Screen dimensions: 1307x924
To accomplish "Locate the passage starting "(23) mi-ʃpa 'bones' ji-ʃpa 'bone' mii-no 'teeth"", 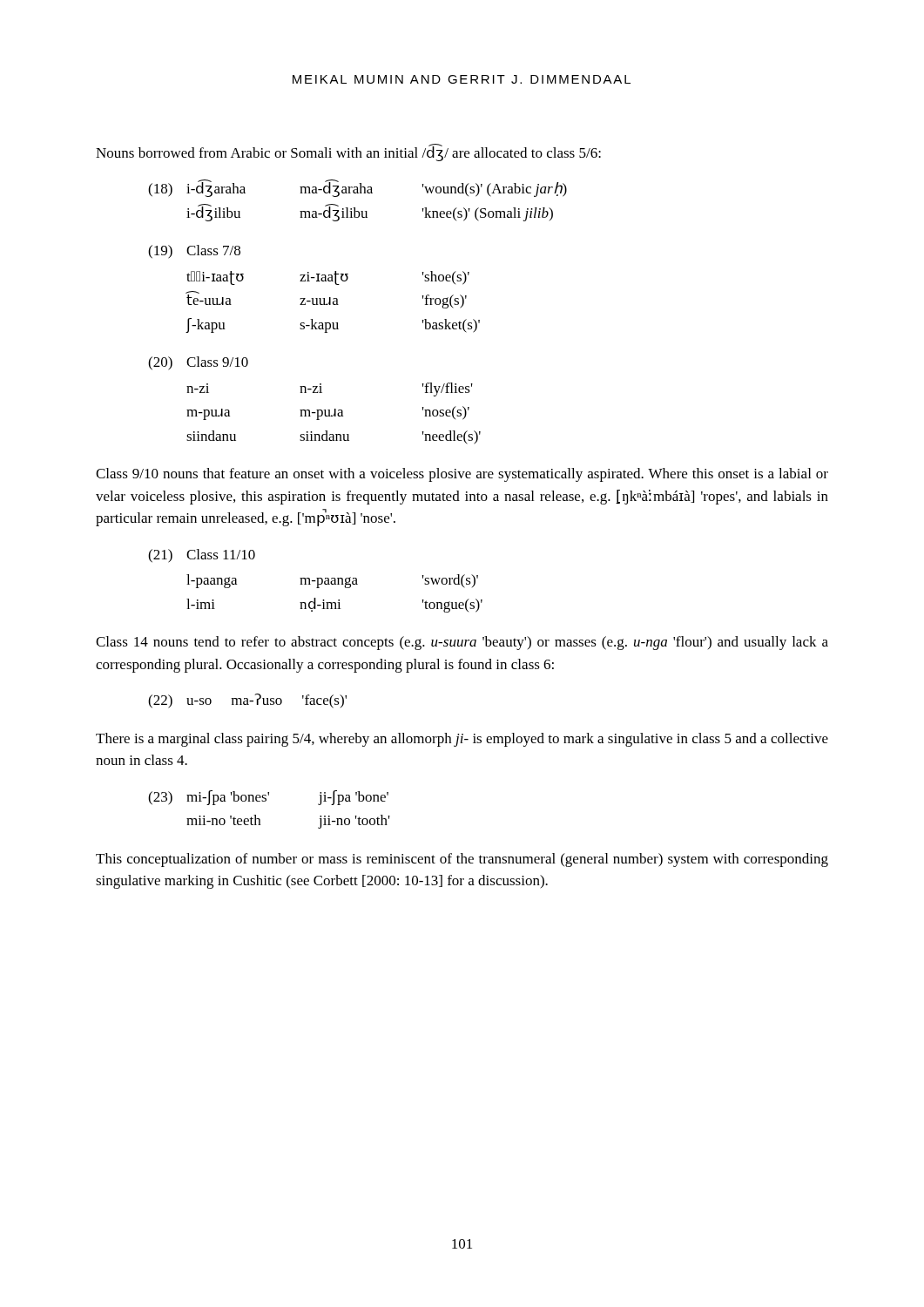I will pos(268,798).
